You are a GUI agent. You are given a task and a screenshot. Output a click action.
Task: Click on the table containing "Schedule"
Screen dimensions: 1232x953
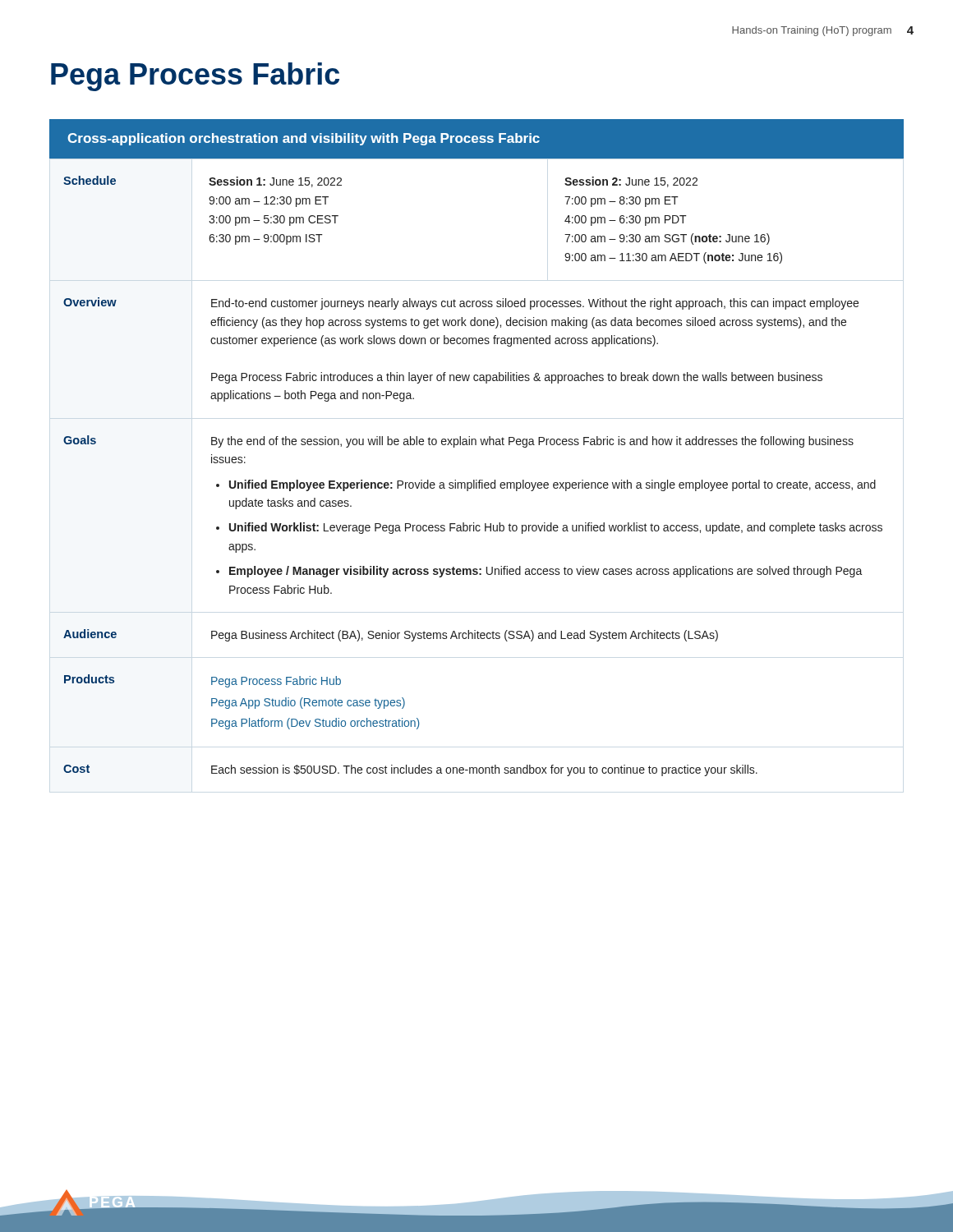(476, 476)
